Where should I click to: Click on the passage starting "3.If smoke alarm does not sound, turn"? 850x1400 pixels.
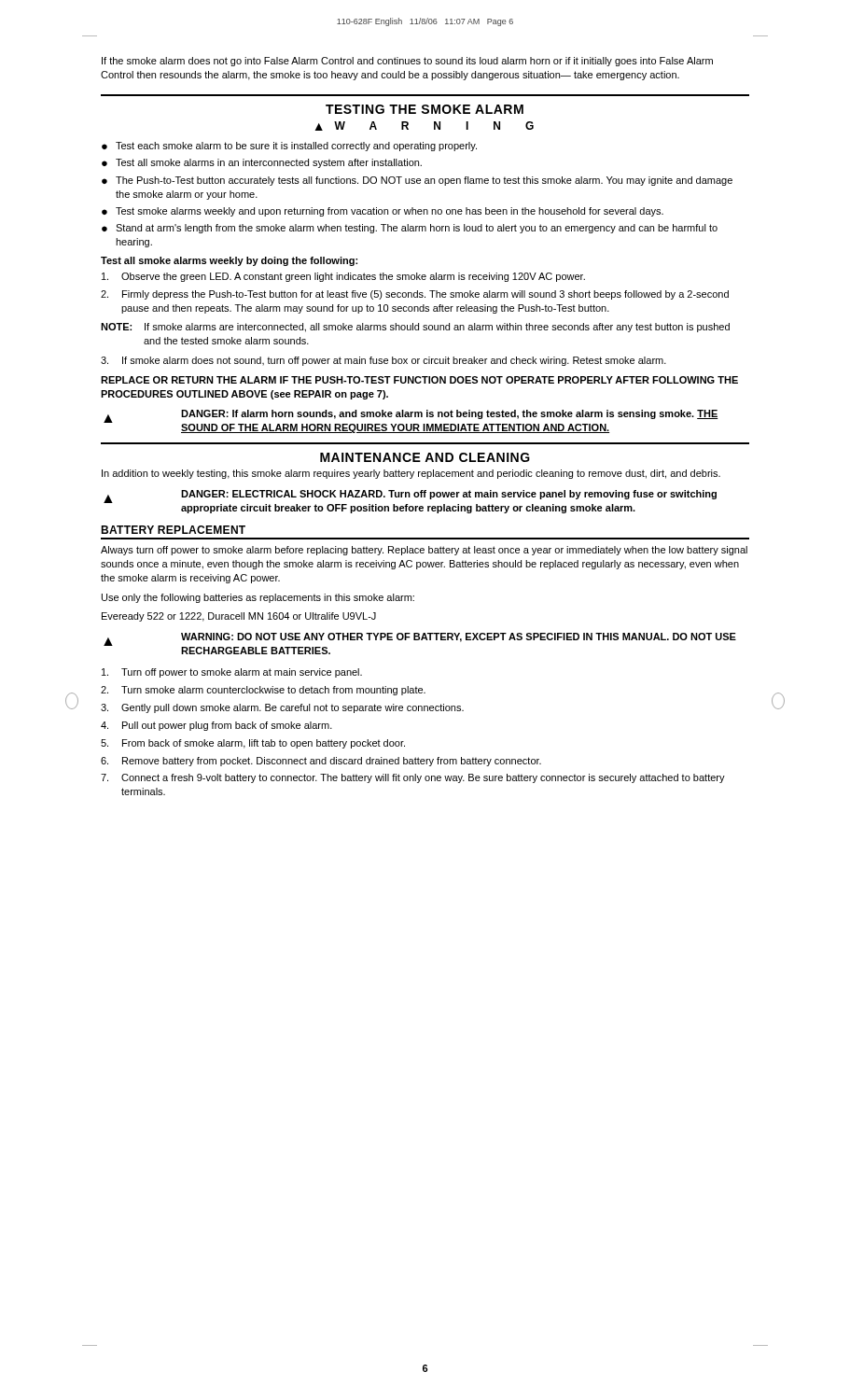pos(425,361)
